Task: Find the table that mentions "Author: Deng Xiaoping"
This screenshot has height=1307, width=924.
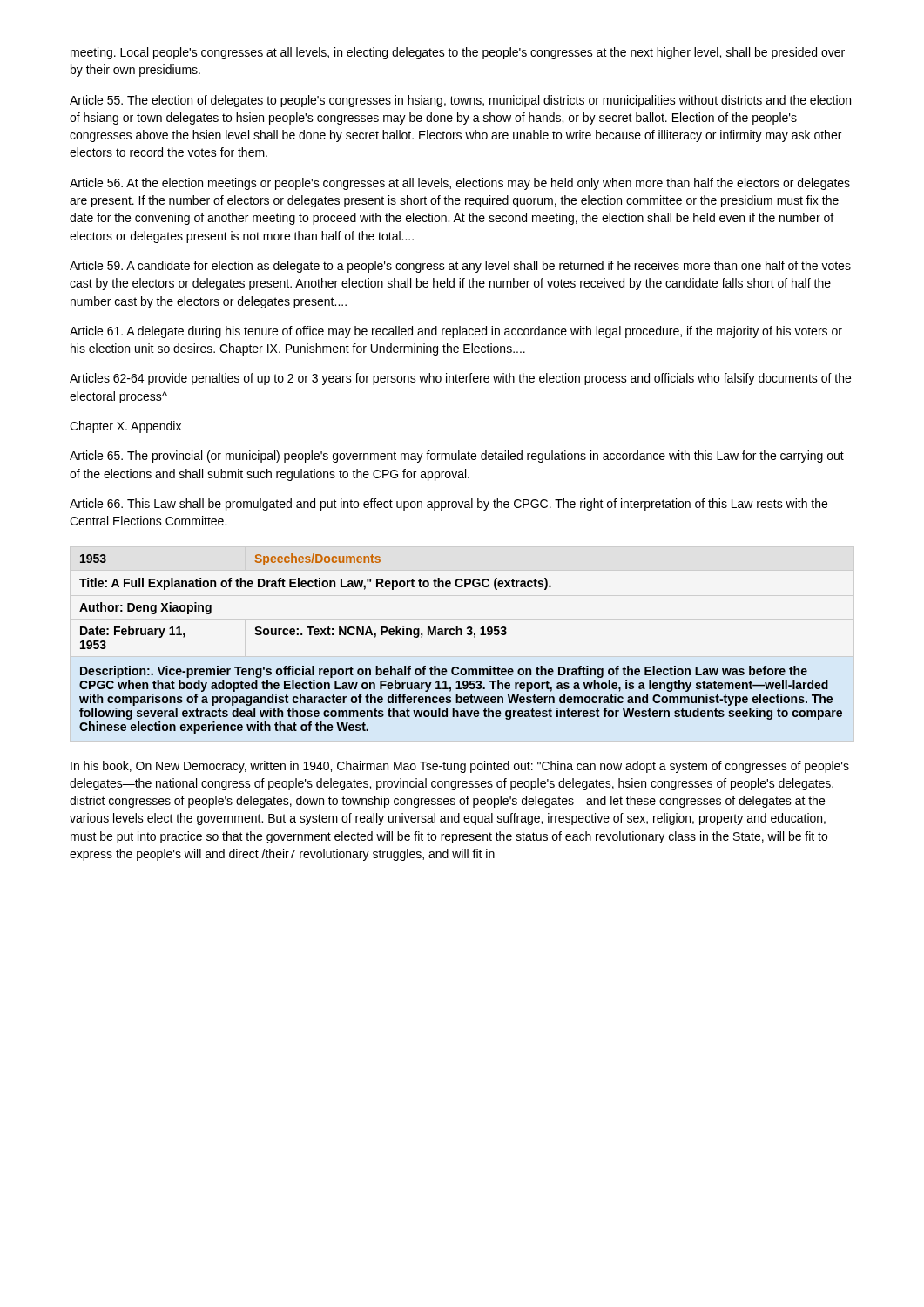Action: pyautogui.click(x=462, y=644)
